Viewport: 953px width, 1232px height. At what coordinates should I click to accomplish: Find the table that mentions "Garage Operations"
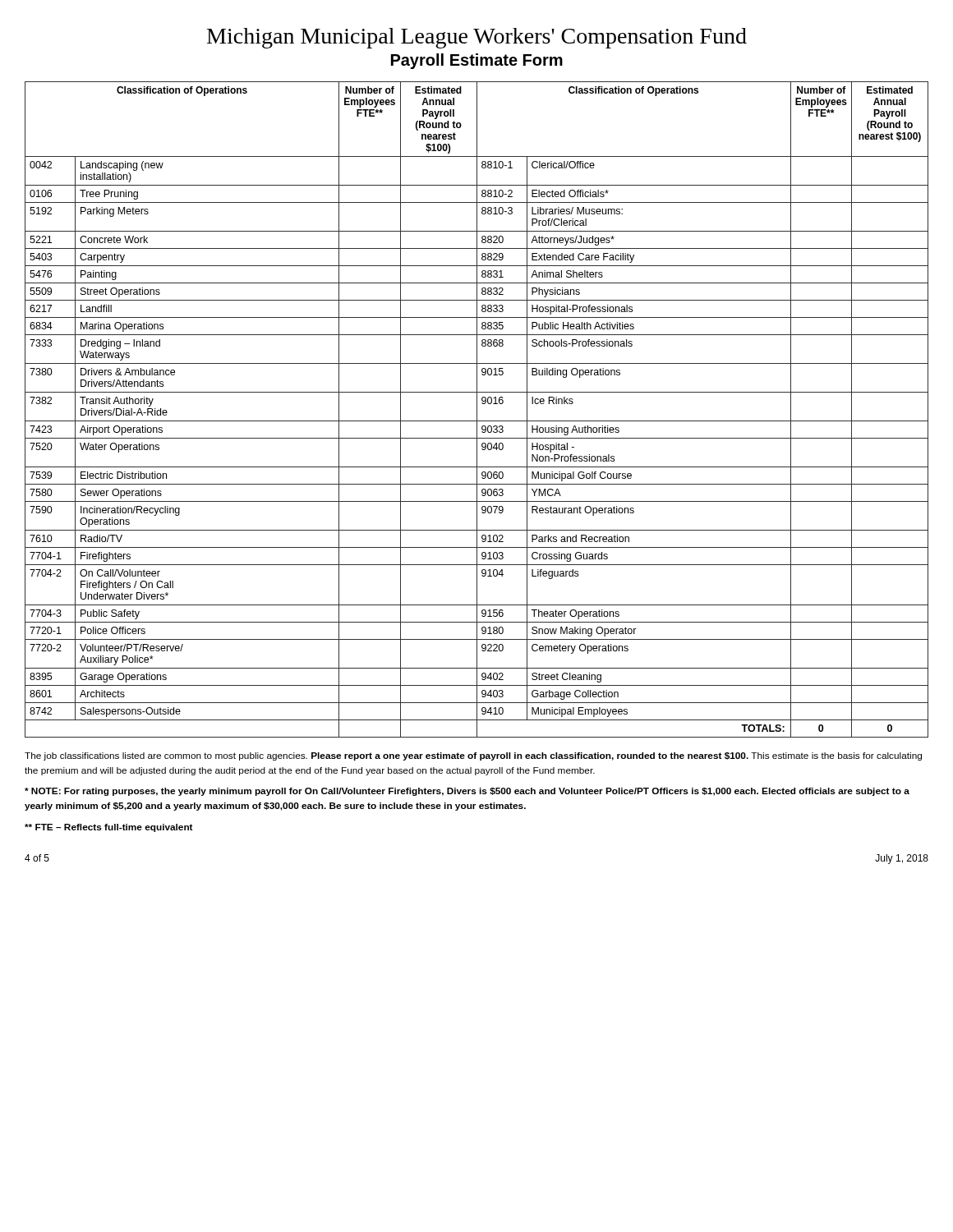click(x=476, y=409)
